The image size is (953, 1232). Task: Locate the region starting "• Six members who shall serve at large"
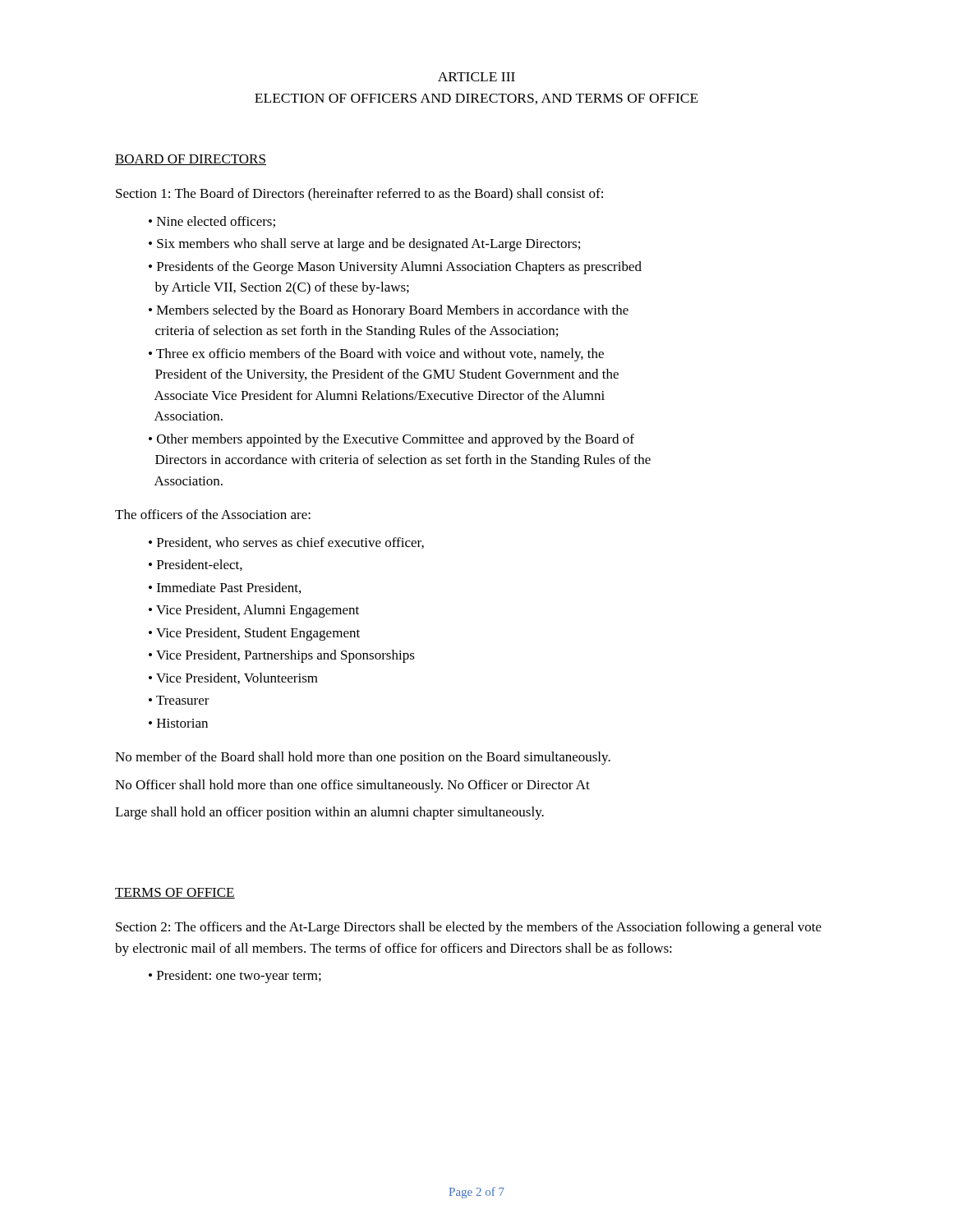365,244
